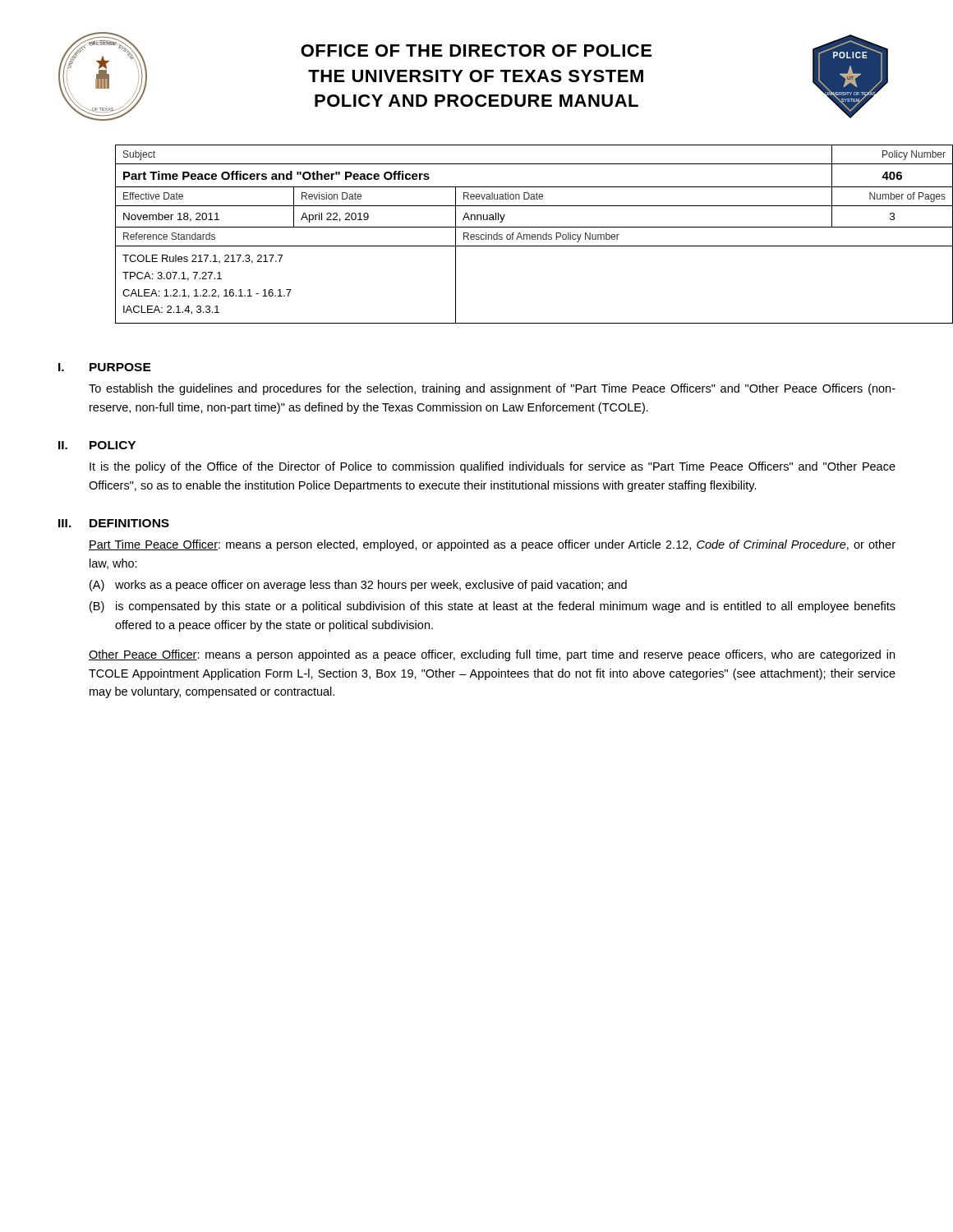The height and width of the screenshot is (1232, 953).
Task: Find the block on this page that starts "It is the policy of"
Action: pos(492,476)
